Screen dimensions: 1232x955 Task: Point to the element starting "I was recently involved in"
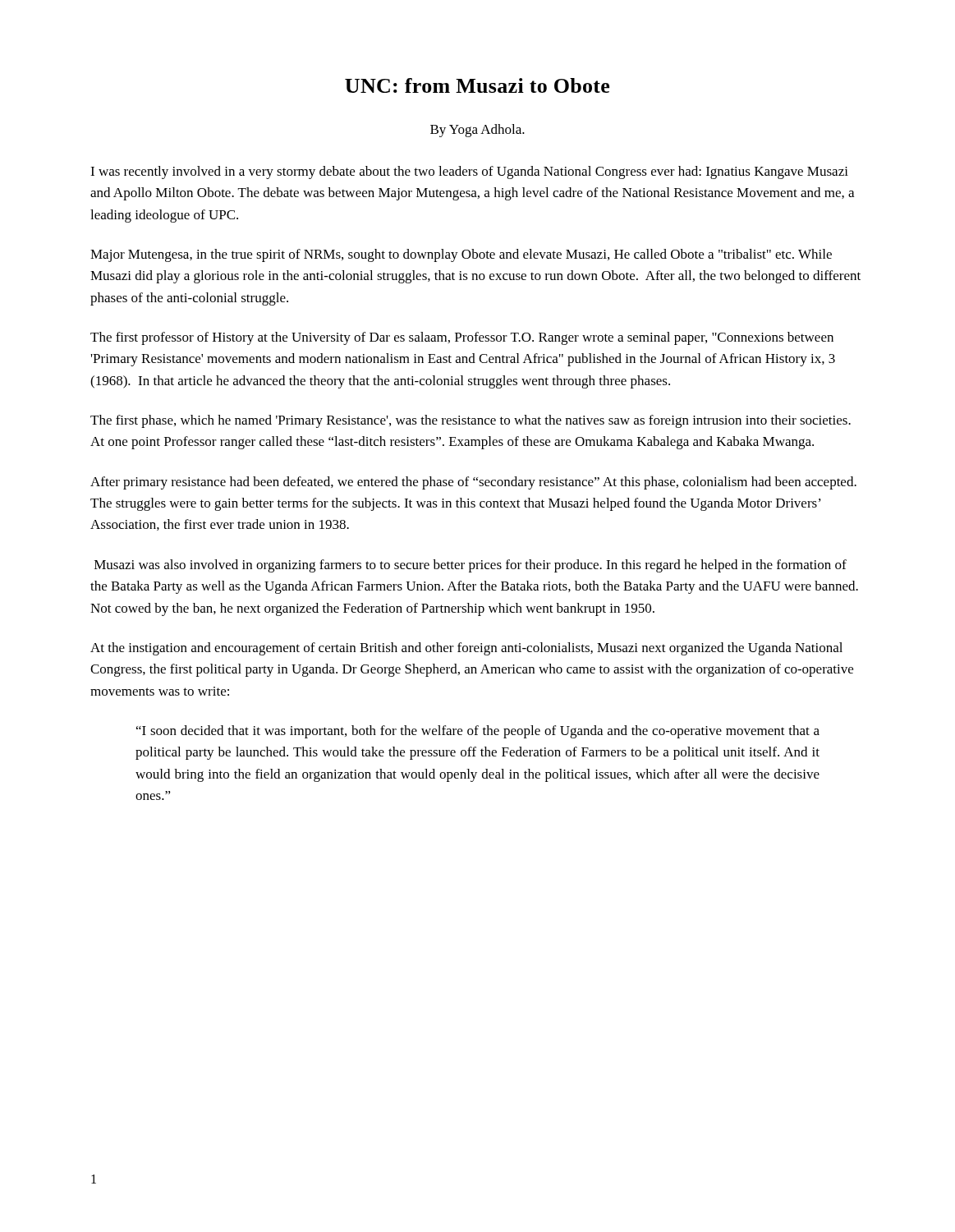pos(472,193)
